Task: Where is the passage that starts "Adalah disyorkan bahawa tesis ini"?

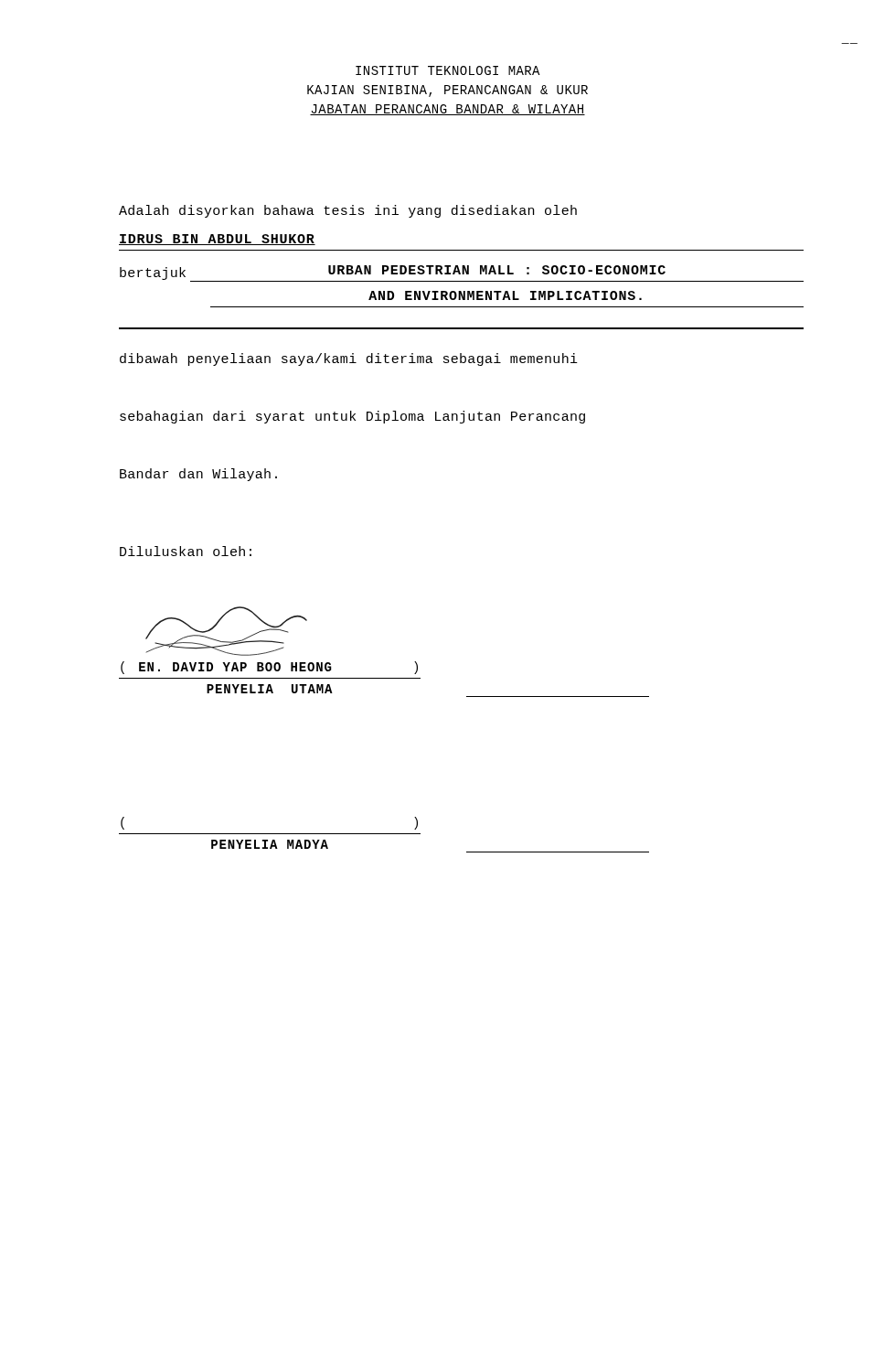Action: tap(461, 212)
